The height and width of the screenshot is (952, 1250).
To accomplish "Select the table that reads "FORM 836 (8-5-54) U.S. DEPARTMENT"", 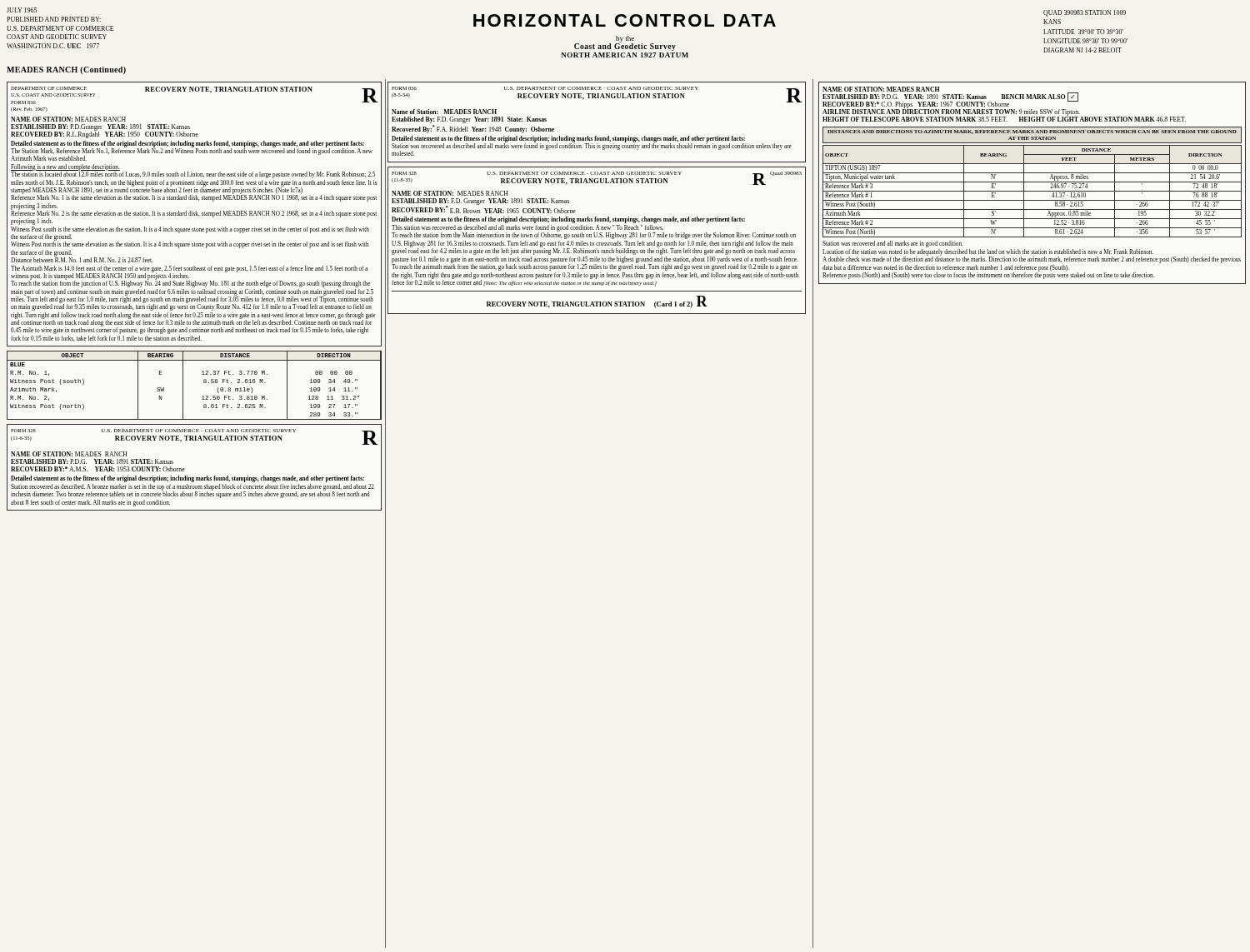I will (597, 122).
